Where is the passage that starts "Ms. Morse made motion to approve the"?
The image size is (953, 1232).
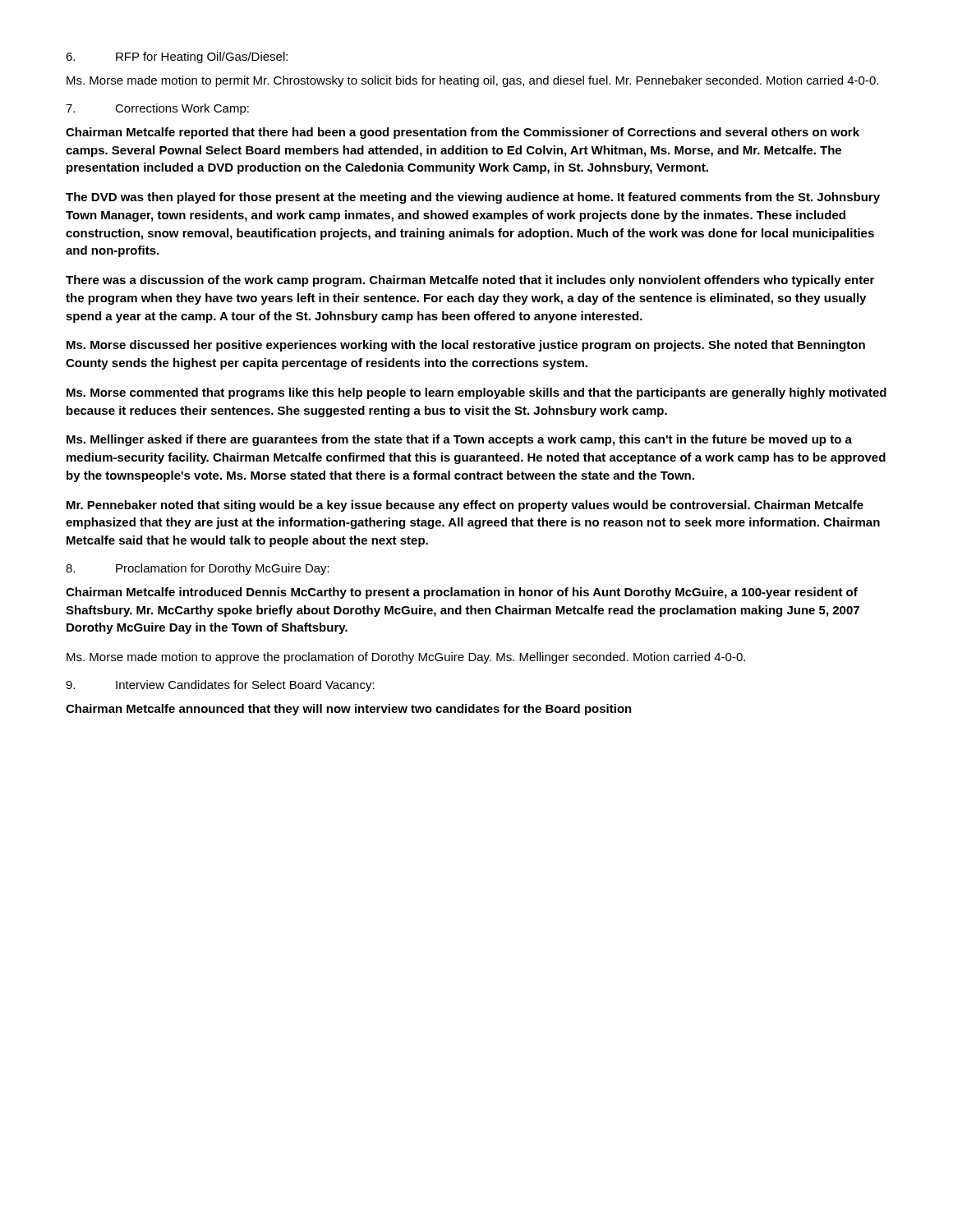406,657
